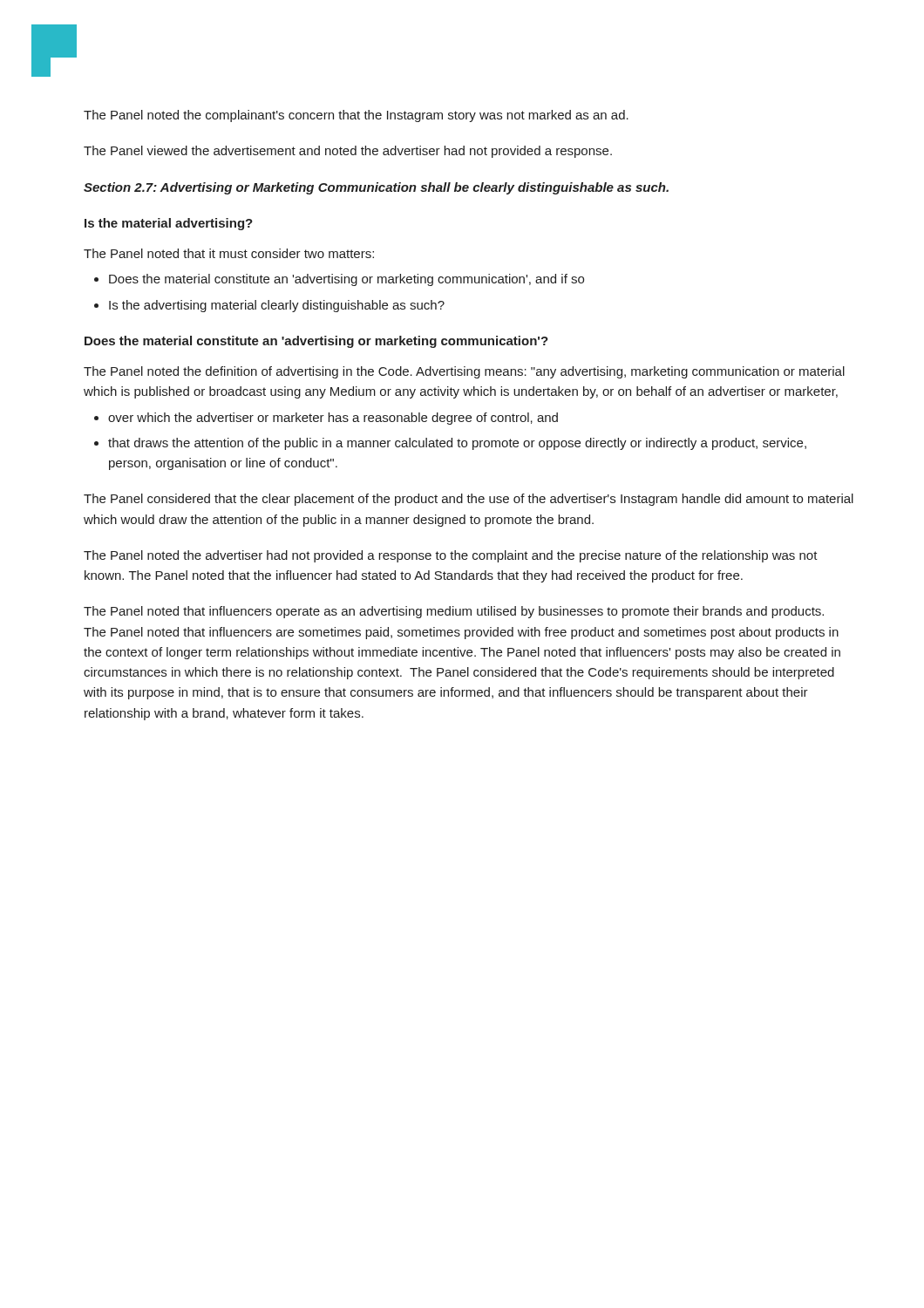This screenshot has height=1308, width=924.
Task: Find the block on this page that starts "over which the"
Action: [x=333, y=417]
